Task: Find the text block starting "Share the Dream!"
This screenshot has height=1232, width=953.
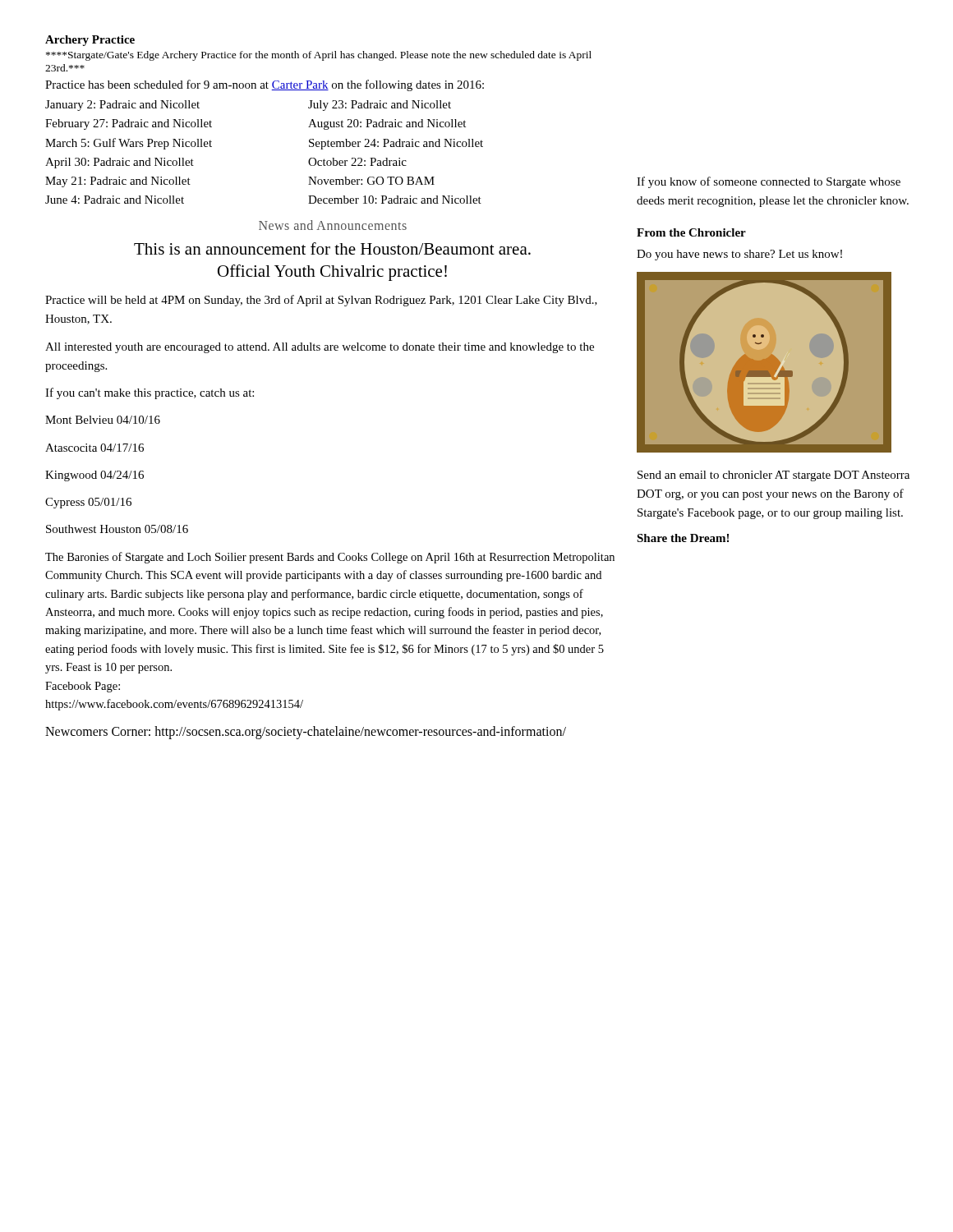Action: pos(683,538)
